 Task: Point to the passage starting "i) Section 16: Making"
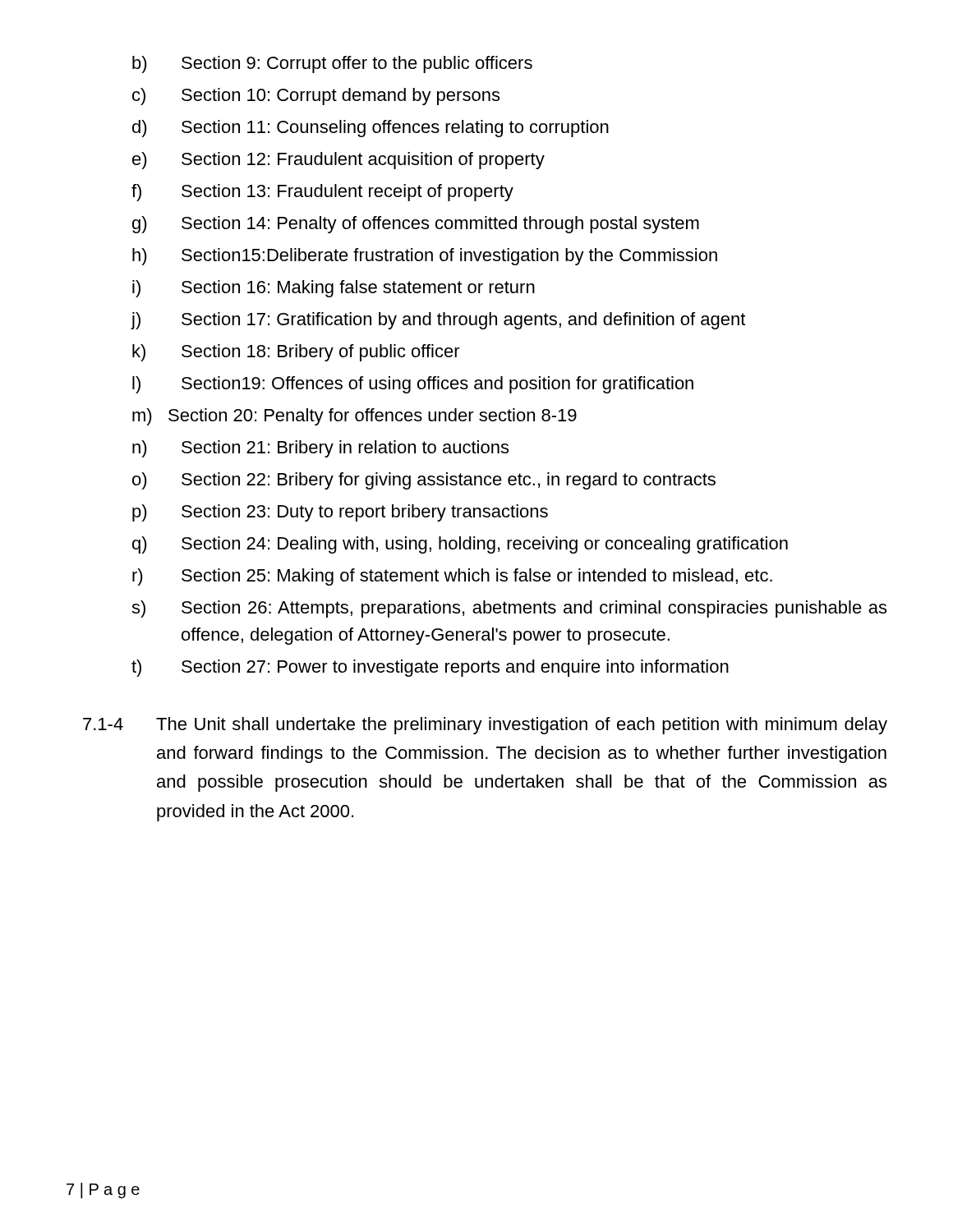[509, 287]
